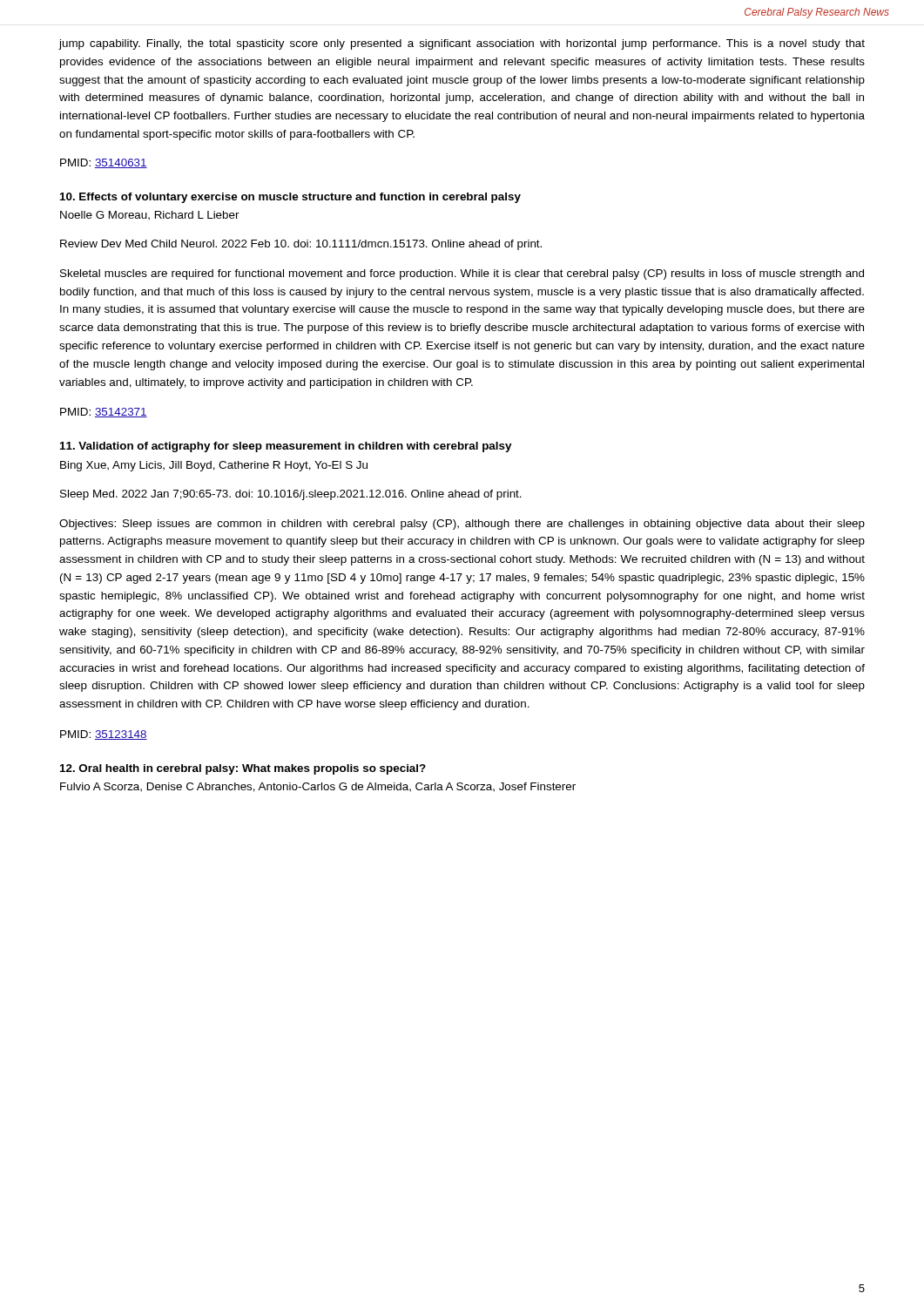Find the block on this page that starts "jump capability. Finally, the total spasticity score"
This screenshot has height=1307, width=924.
(x=462, y=88)
